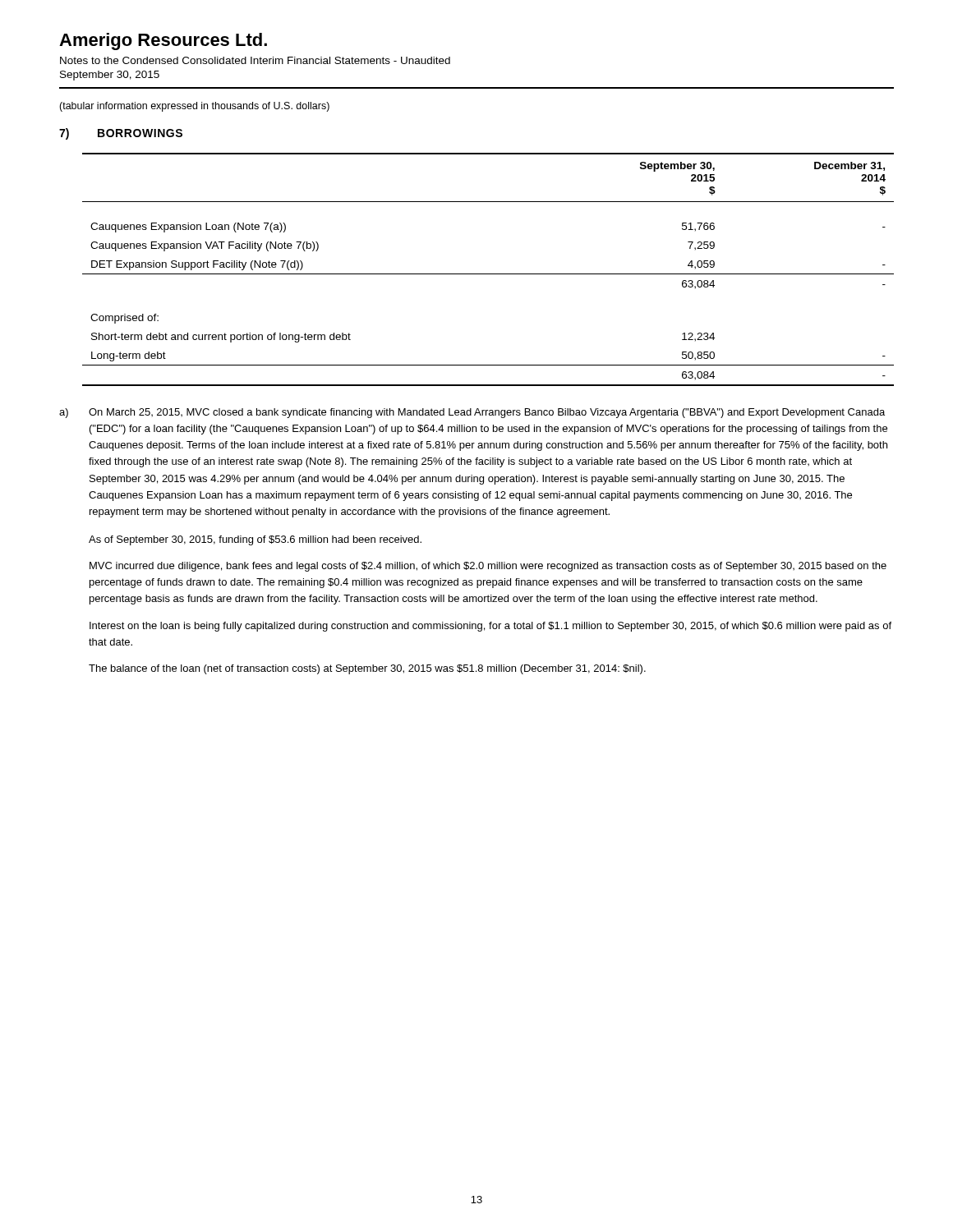953x1232 pixels.
Task: Locate the text block containing "Interest on the loan is being fully capitalized"
Action: click(x=490, y=633)
